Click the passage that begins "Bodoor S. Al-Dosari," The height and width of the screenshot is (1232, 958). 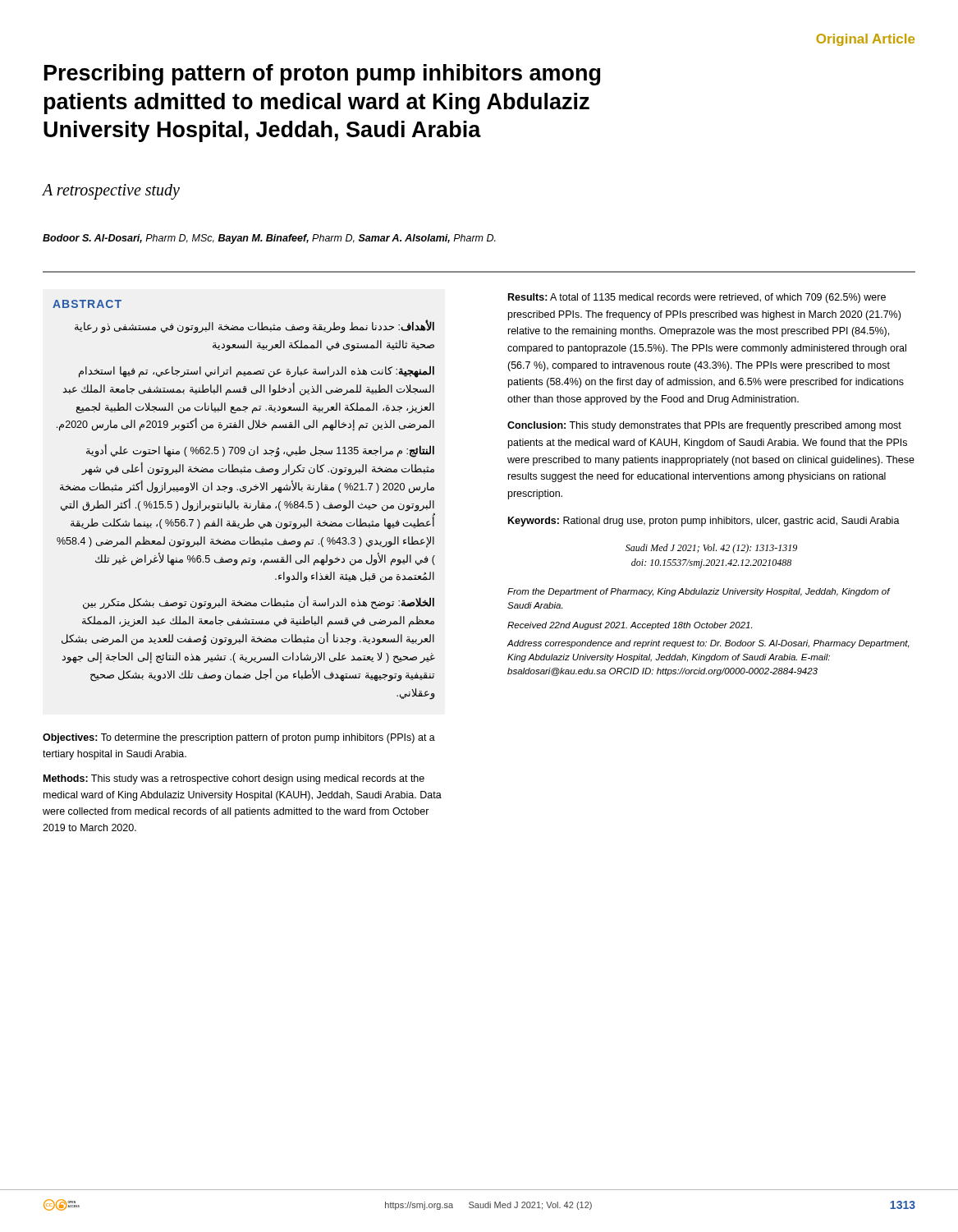point(479,239)
